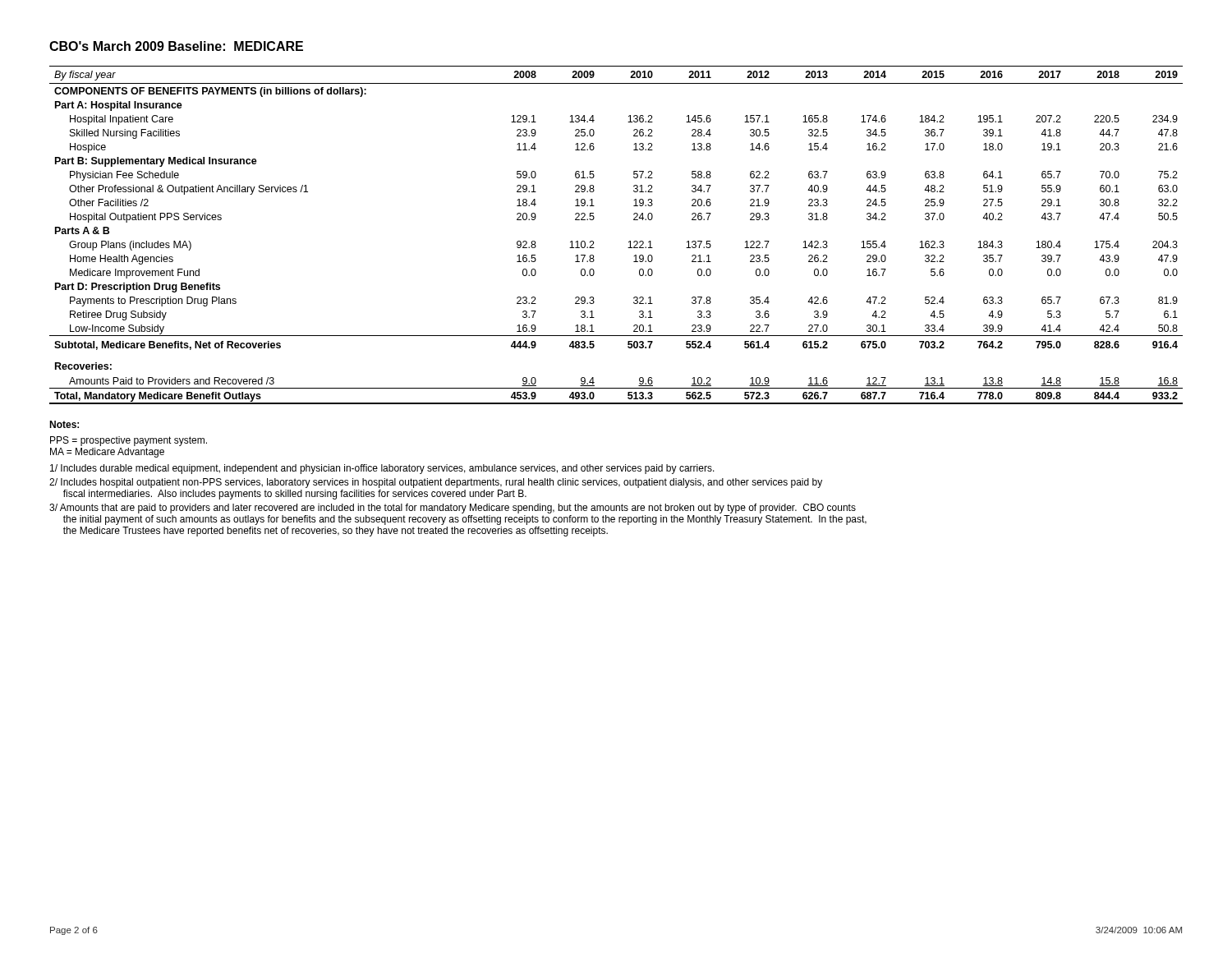
Task: Click on the footnote that says "3/ Amounts that are paid to providers and"
Action: (x=458, y=519)
